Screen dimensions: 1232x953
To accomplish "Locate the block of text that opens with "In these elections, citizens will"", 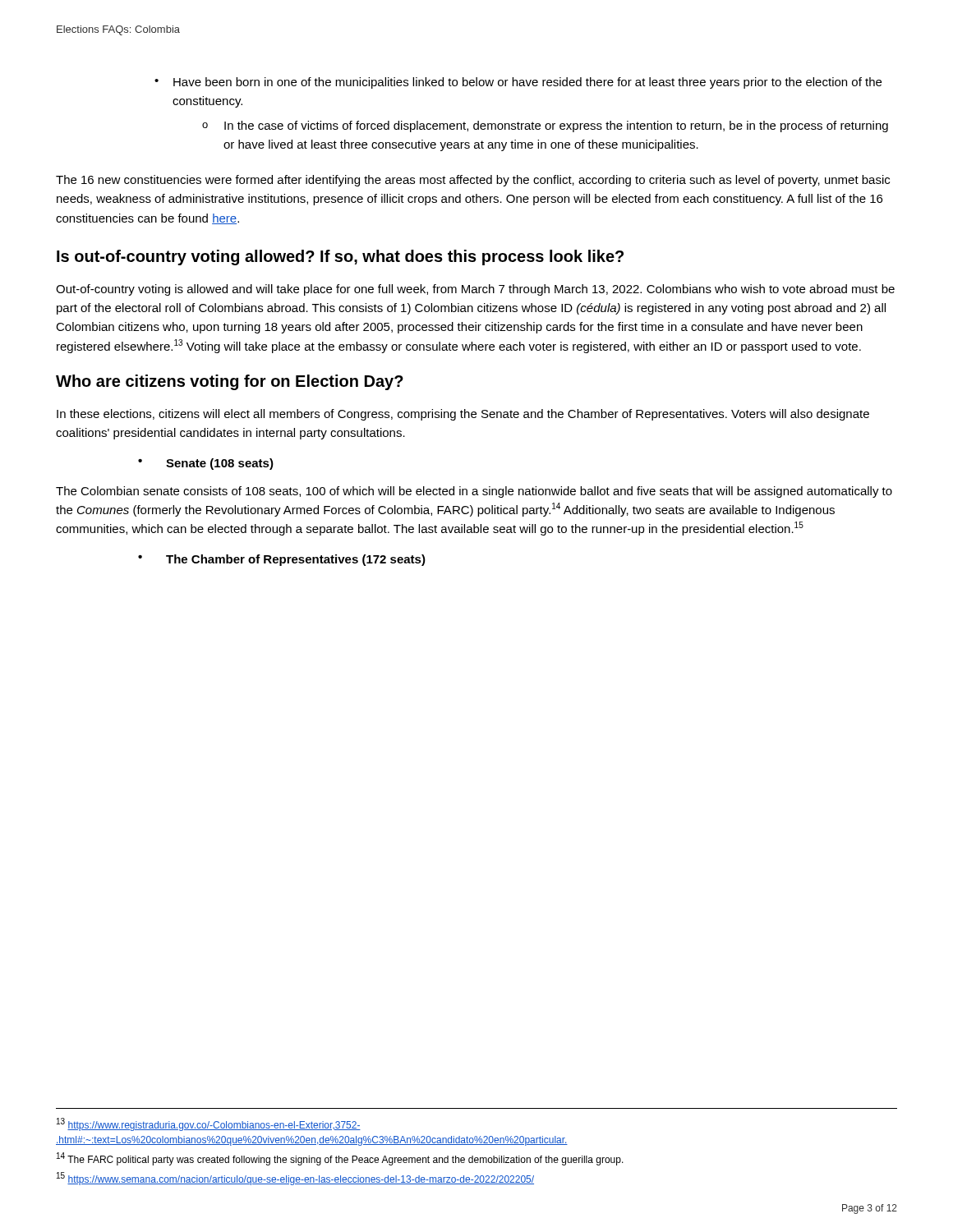I will point(463,423).
